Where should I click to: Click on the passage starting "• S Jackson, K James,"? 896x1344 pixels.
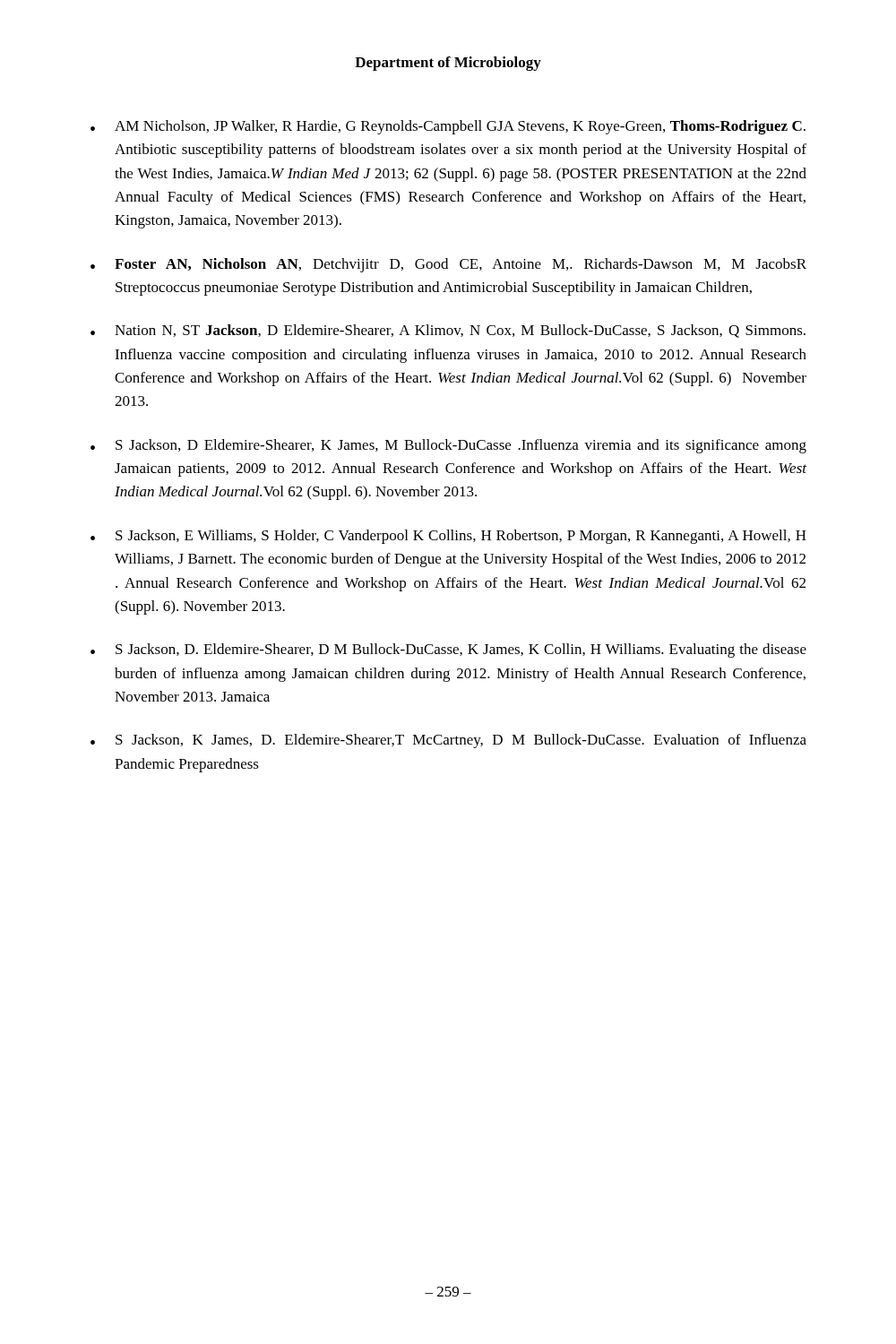click(448, 752)
